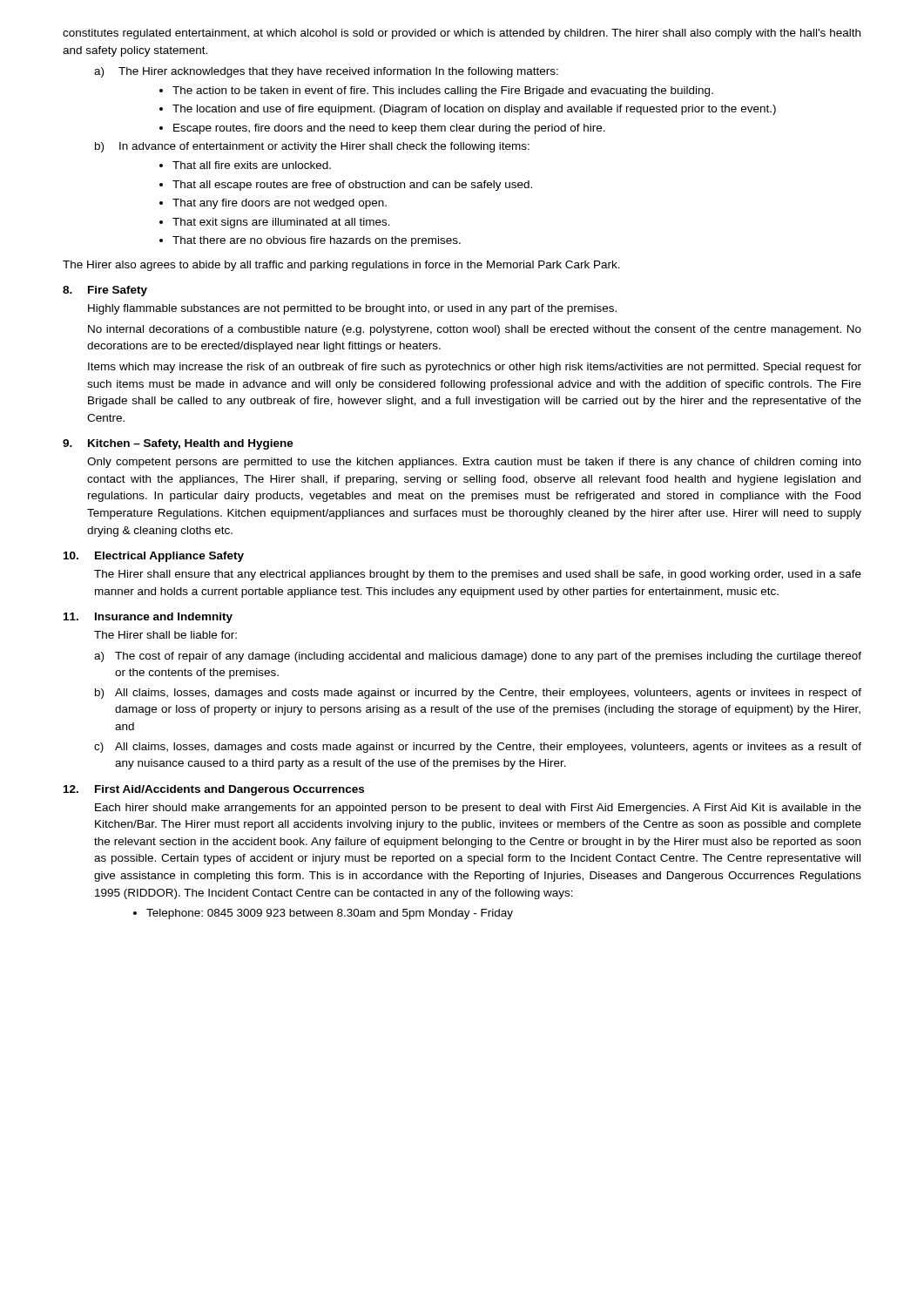Locate the text starting "That any fire doors are not"

point(280,203)
